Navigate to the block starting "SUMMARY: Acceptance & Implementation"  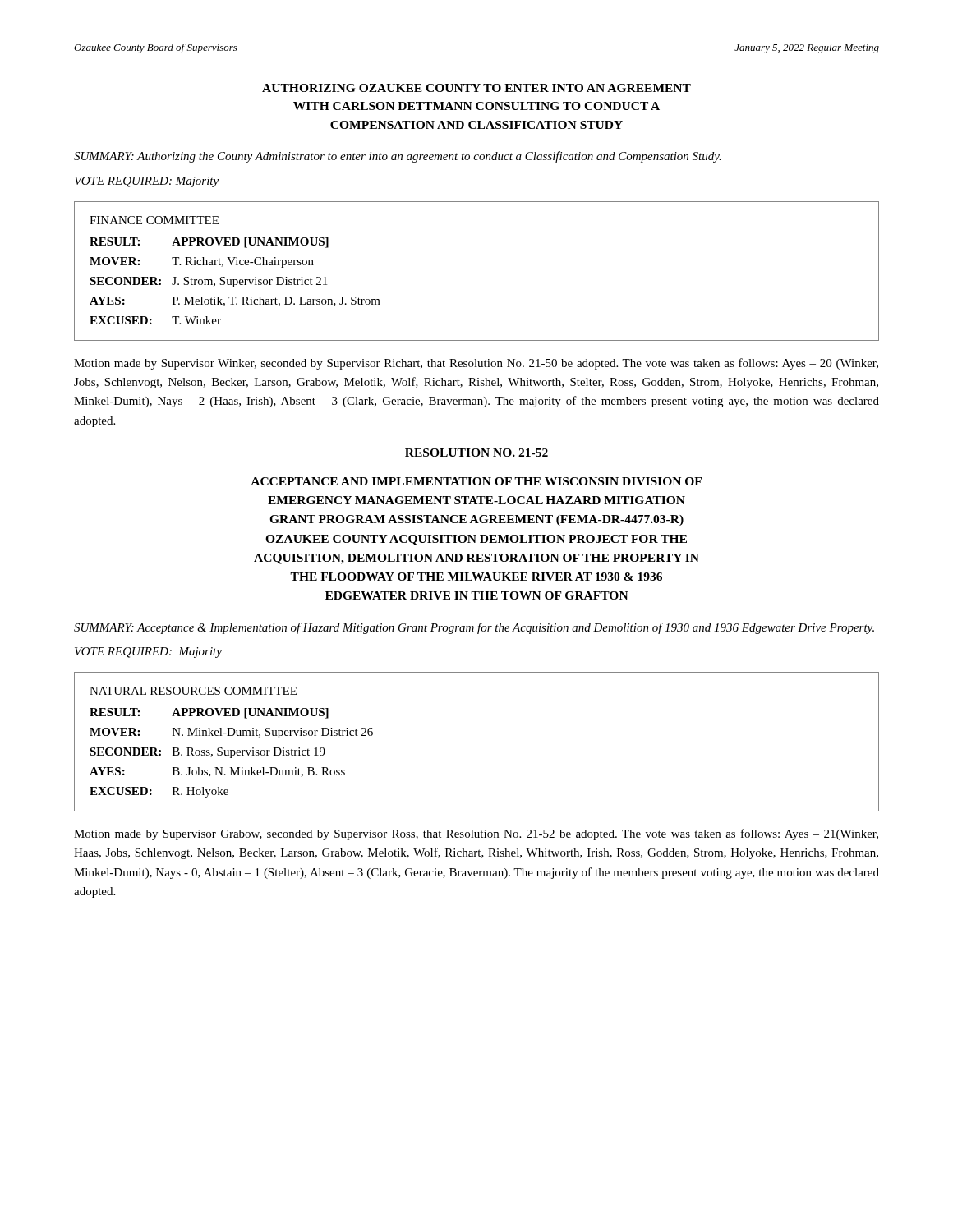click(475, 627)
